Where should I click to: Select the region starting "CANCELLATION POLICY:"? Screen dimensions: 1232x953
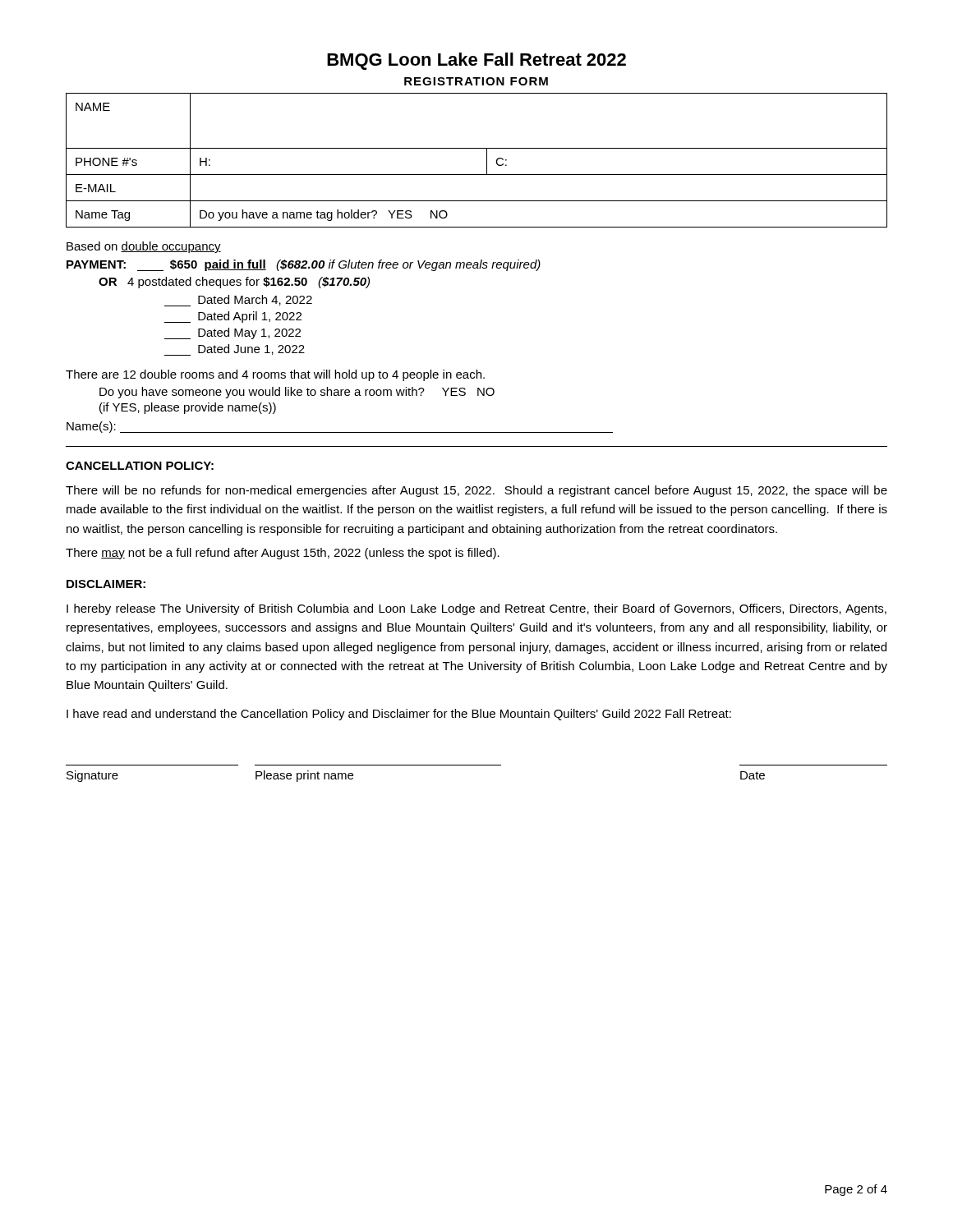coord(140,466)
